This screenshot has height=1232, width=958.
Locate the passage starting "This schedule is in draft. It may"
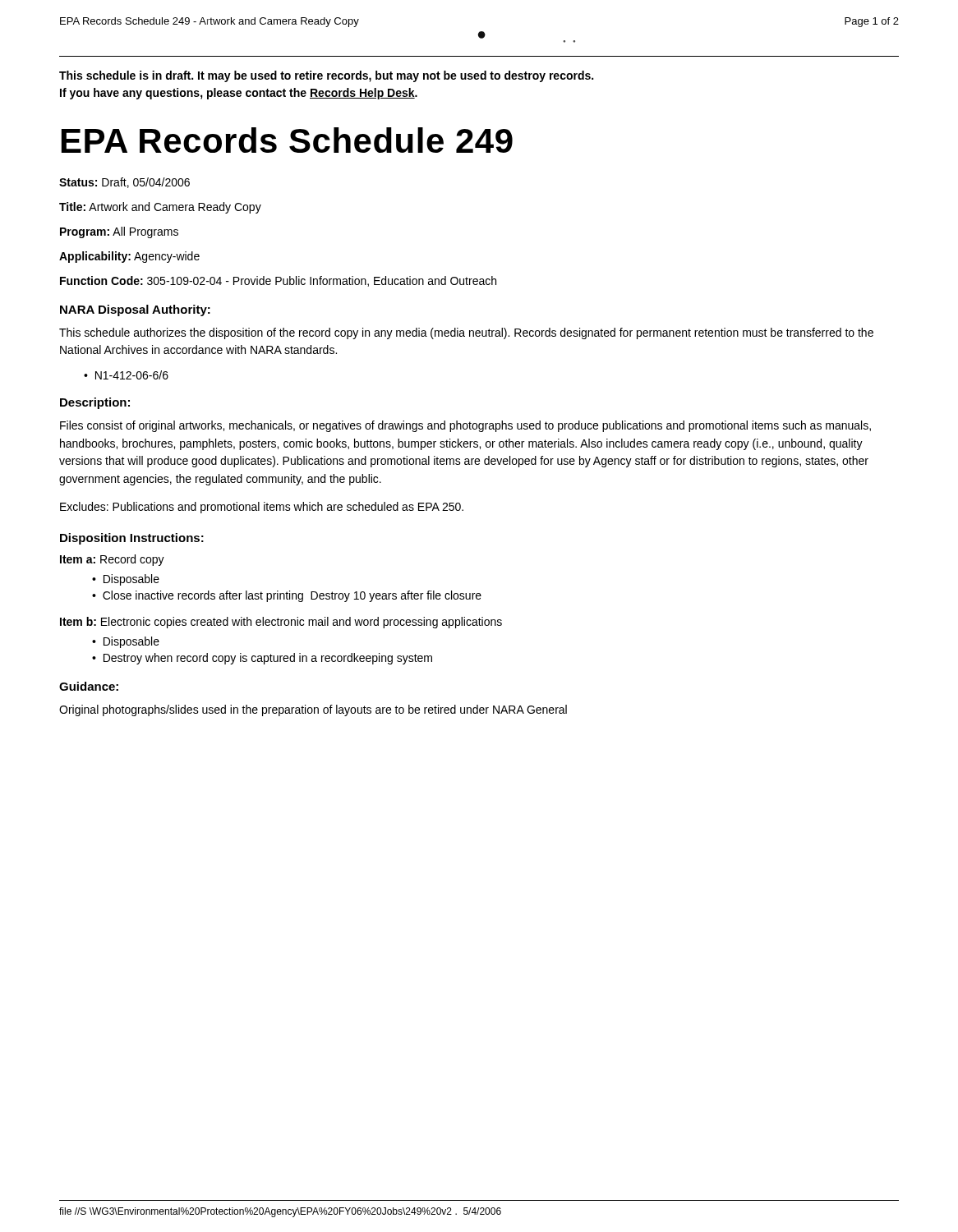pos(327,84)
